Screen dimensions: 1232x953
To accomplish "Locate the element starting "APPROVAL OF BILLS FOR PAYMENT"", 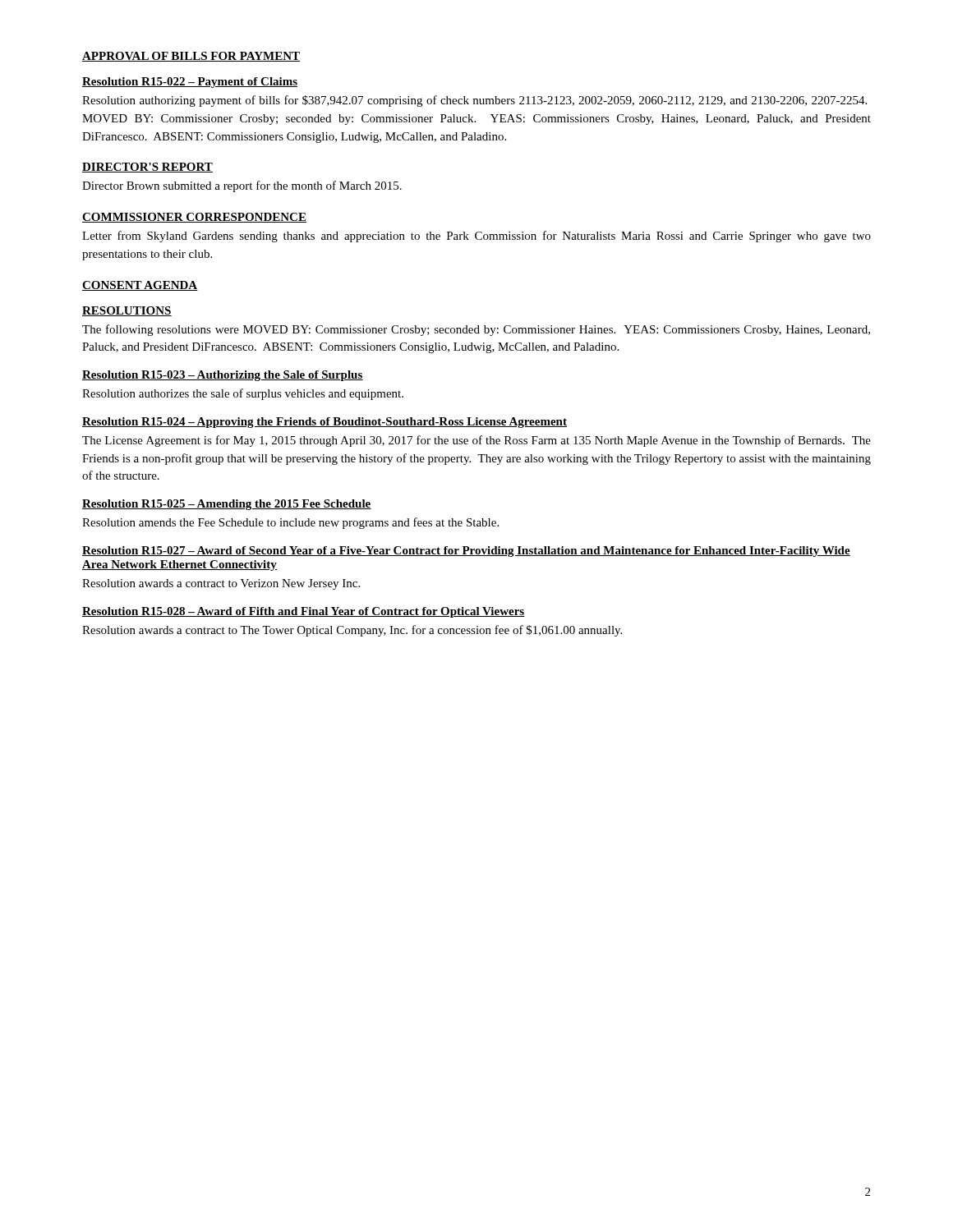I will coord(191,56).
